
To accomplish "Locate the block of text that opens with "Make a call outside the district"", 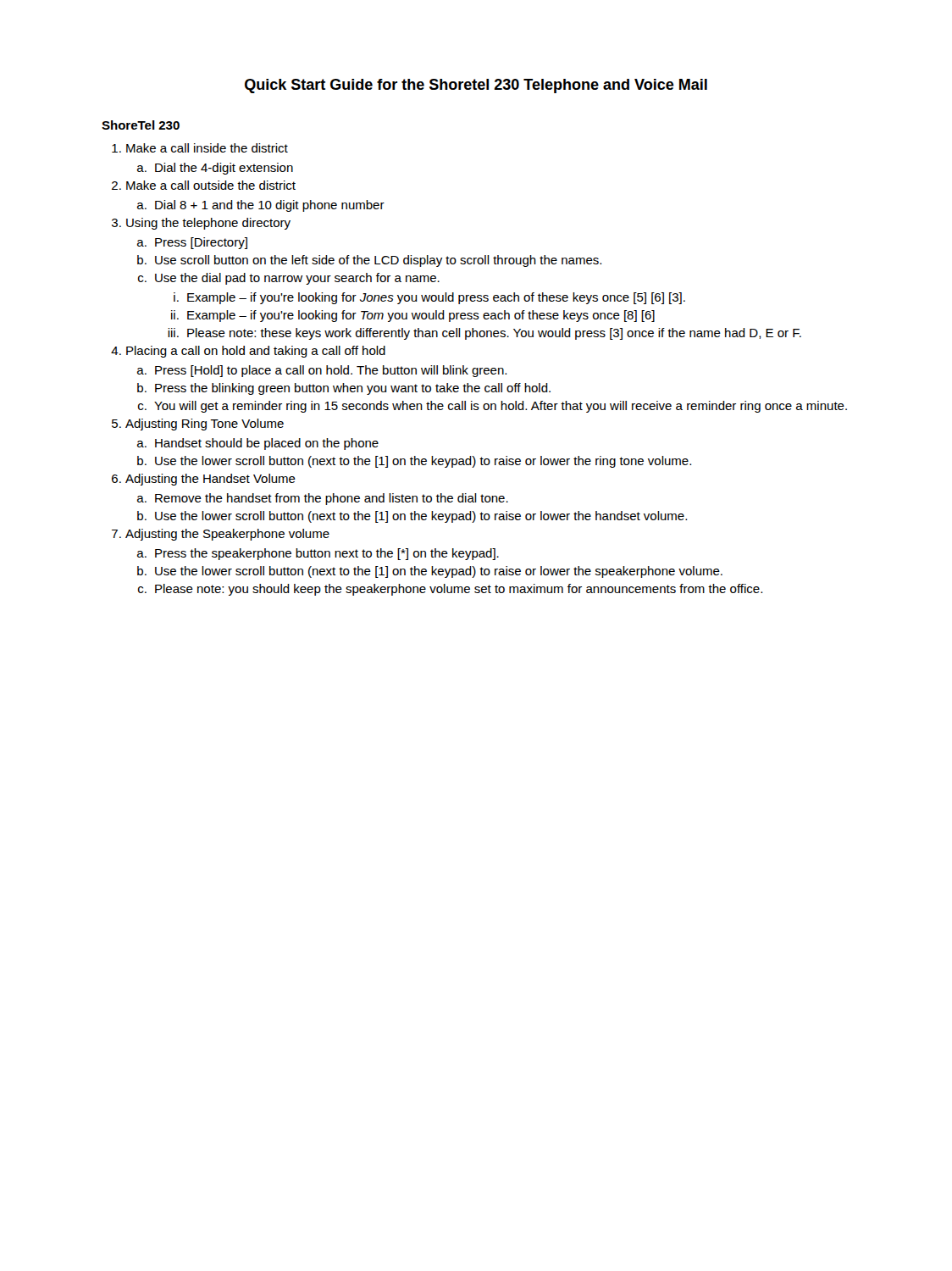I will pyautogui.click(x=211, y=185).
